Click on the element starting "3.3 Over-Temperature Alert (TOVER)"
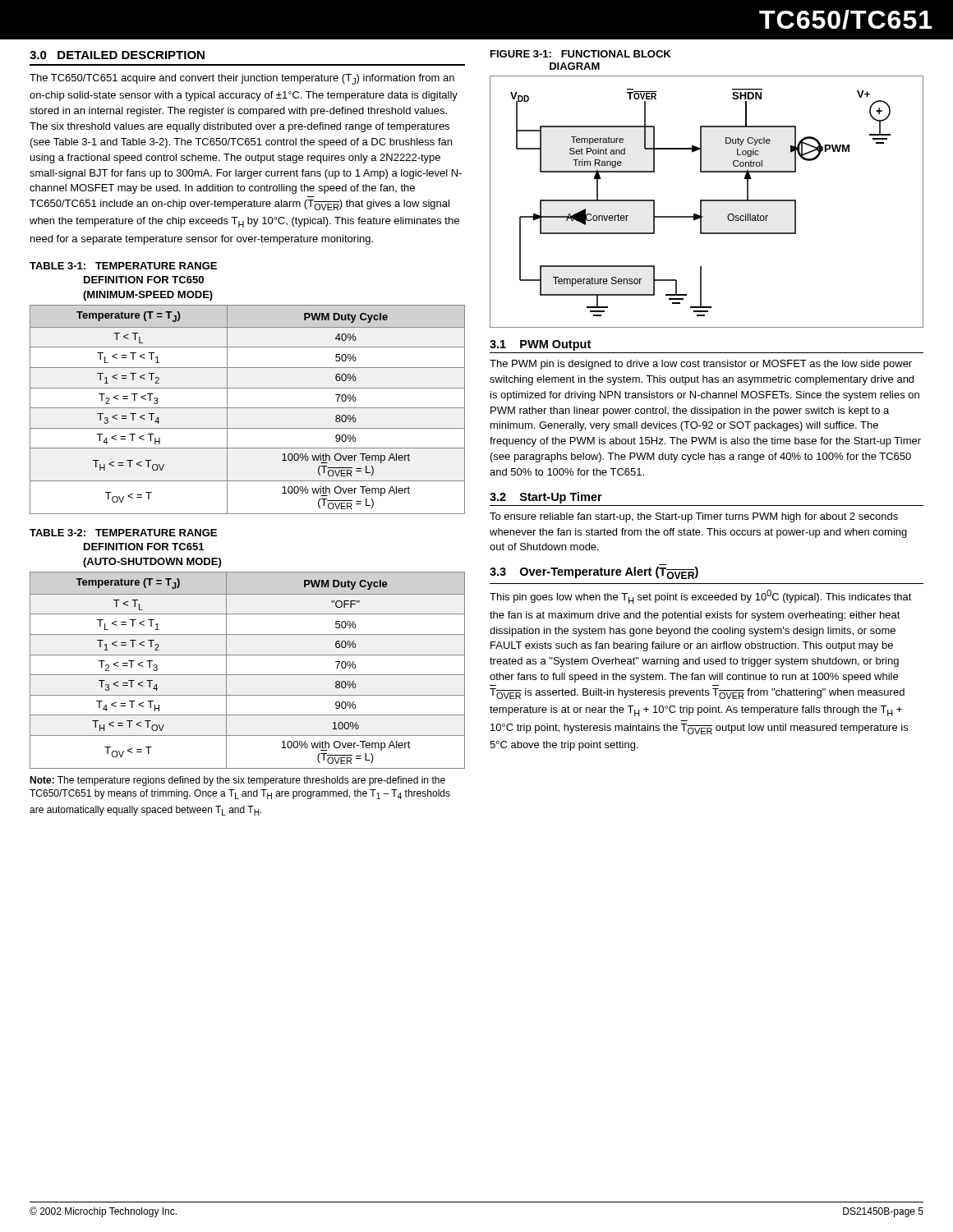953x1232 pixels. 594,573
